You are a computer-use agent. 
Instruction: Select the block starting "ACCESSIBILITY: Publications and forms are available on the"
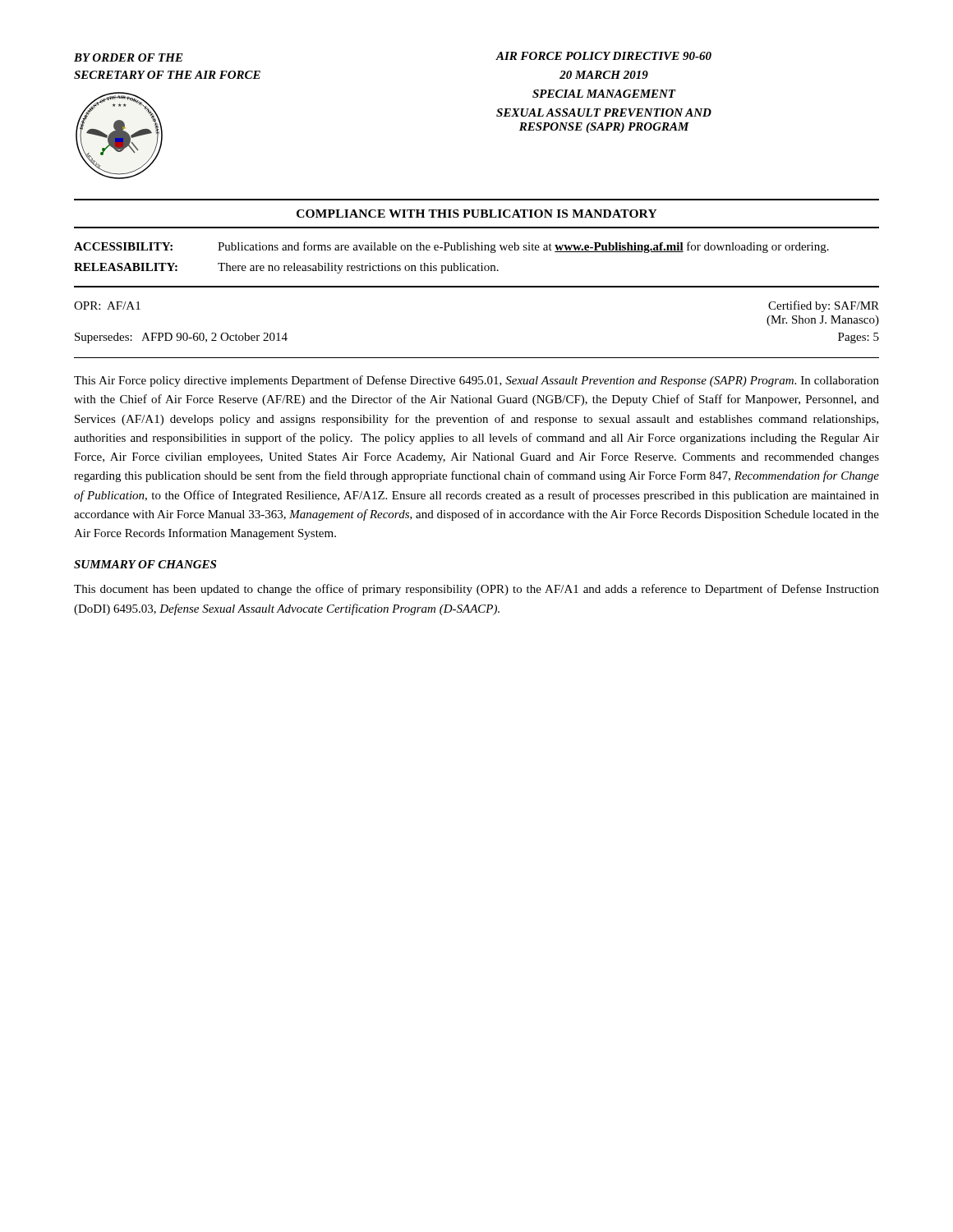click(476, 247)
